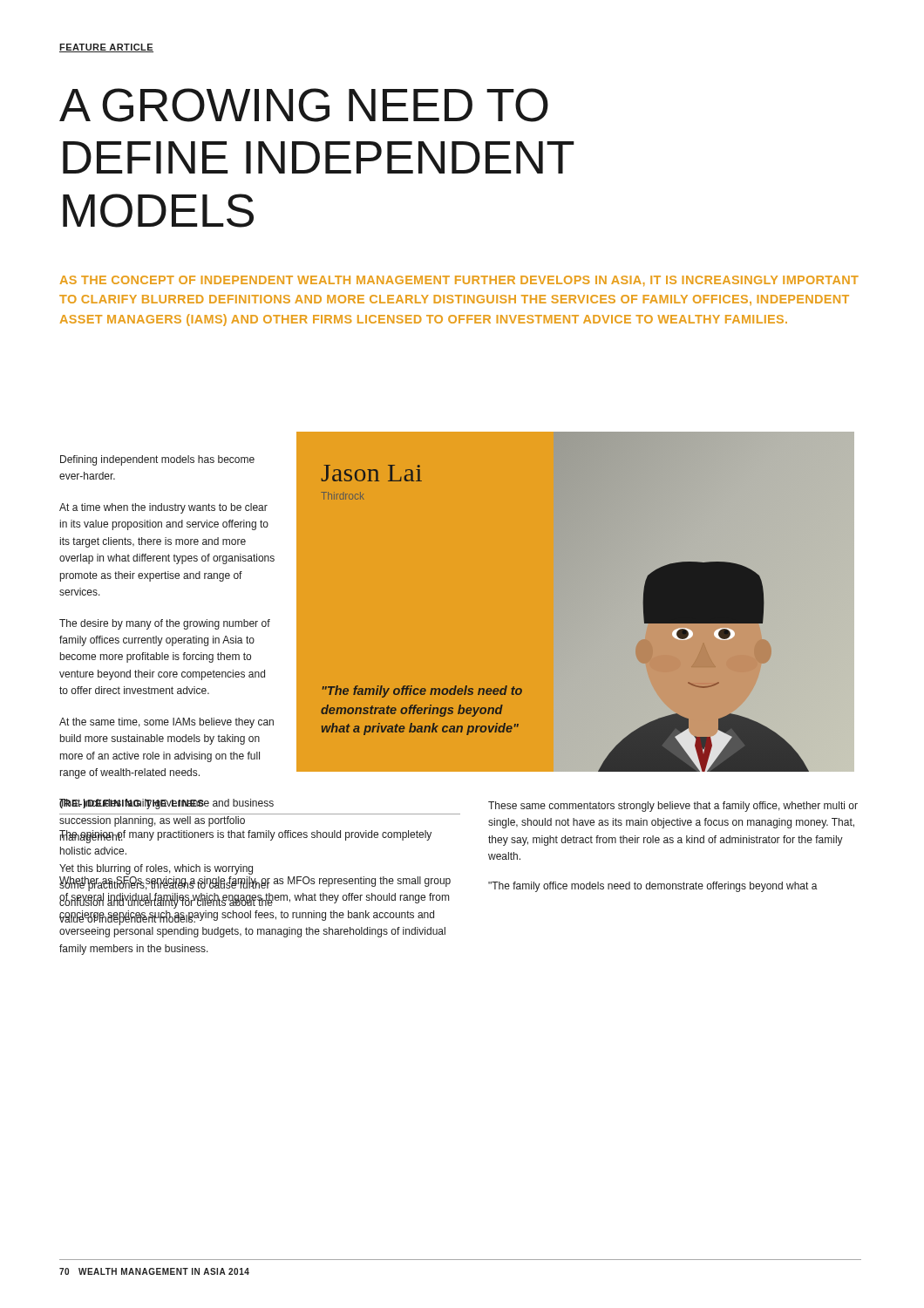Select the text block that says "AS THE CONCEPT OF"
Viewport: 924px width, 1308px height.
coord(459,300)
